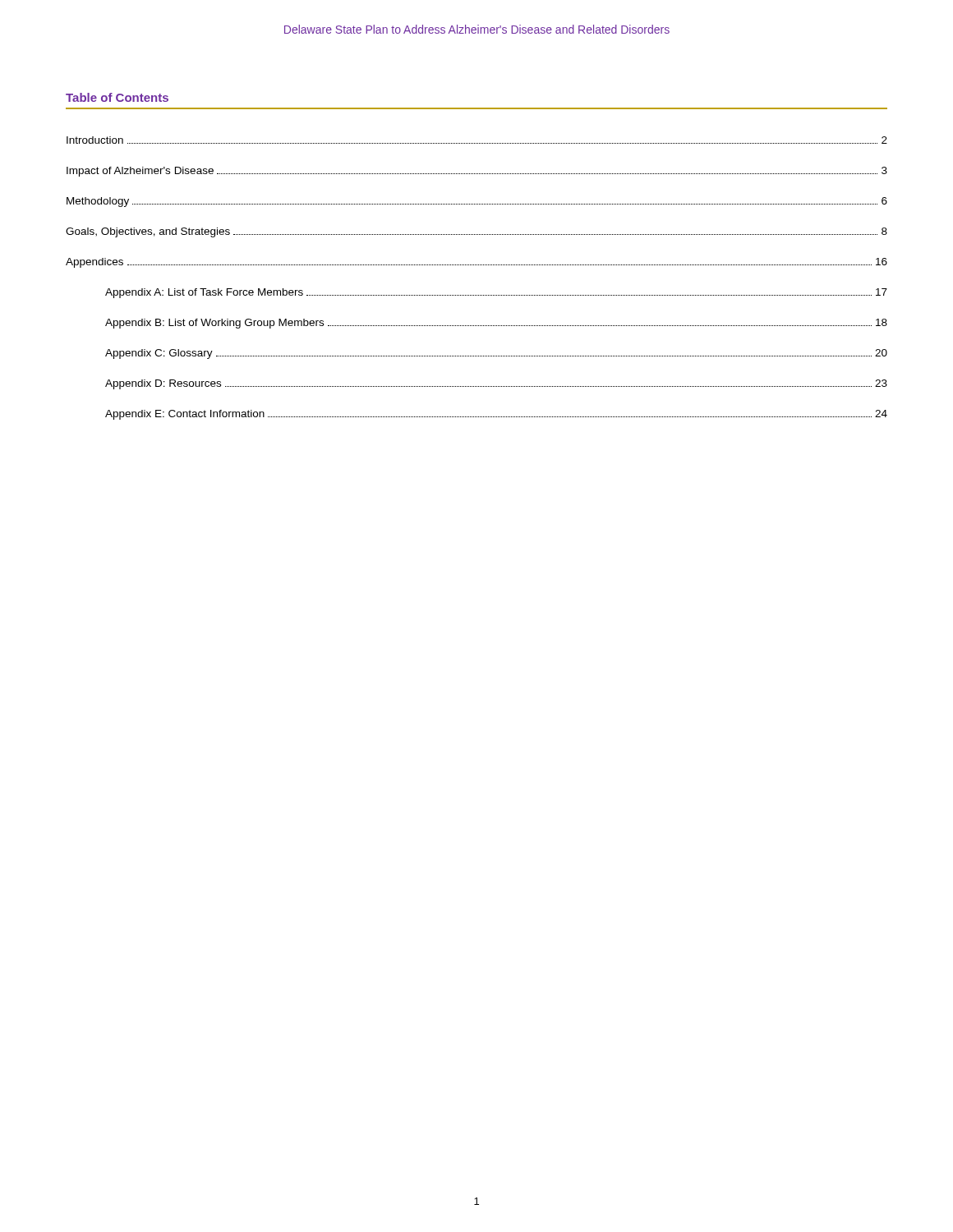Screen dimensions: 1232x953
Task: Point to the region starting "Appendix D: Resources 23"
Action: 496,383
